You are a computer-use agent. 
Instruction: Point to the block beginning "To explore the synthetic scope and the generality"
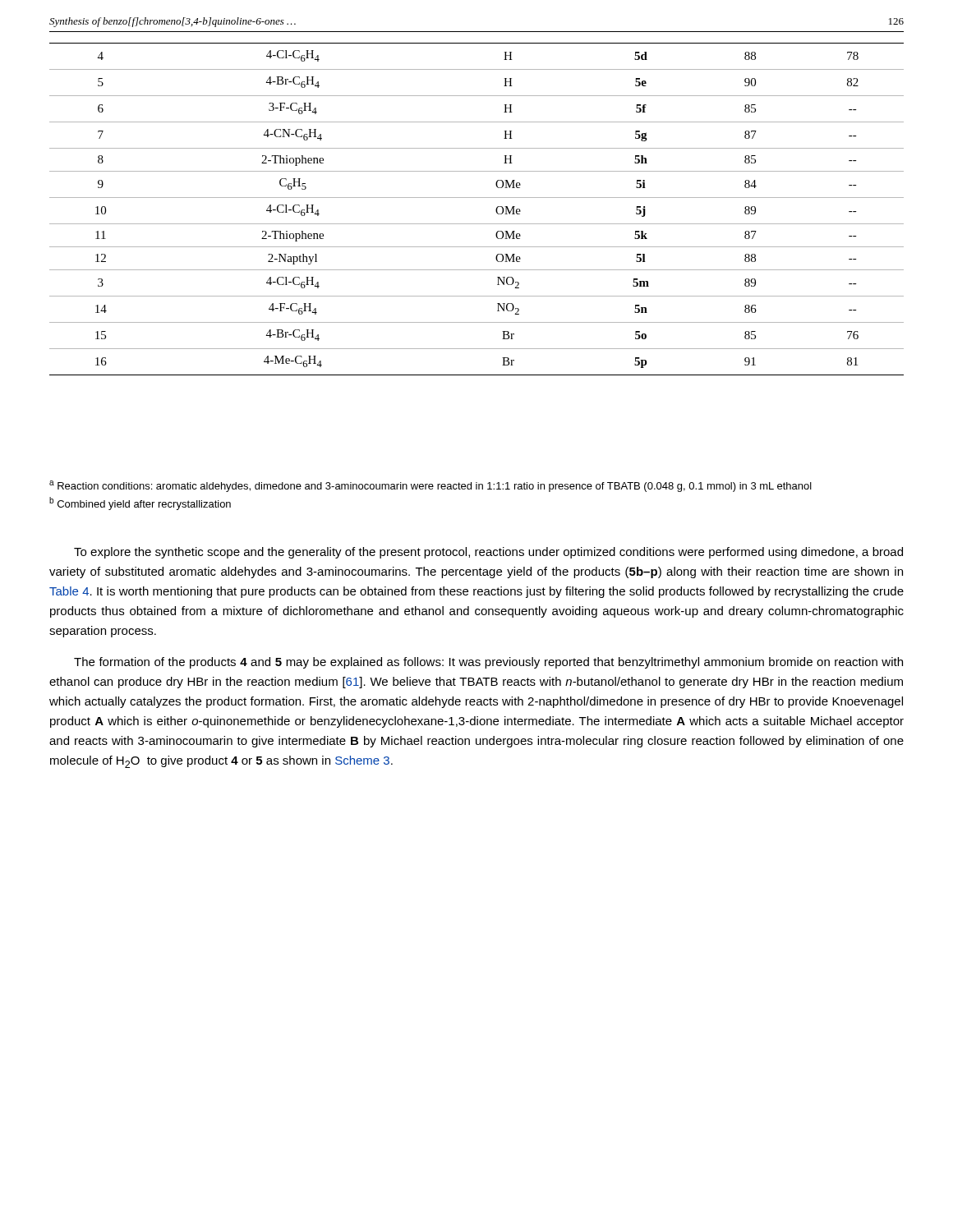click(476, 591)
